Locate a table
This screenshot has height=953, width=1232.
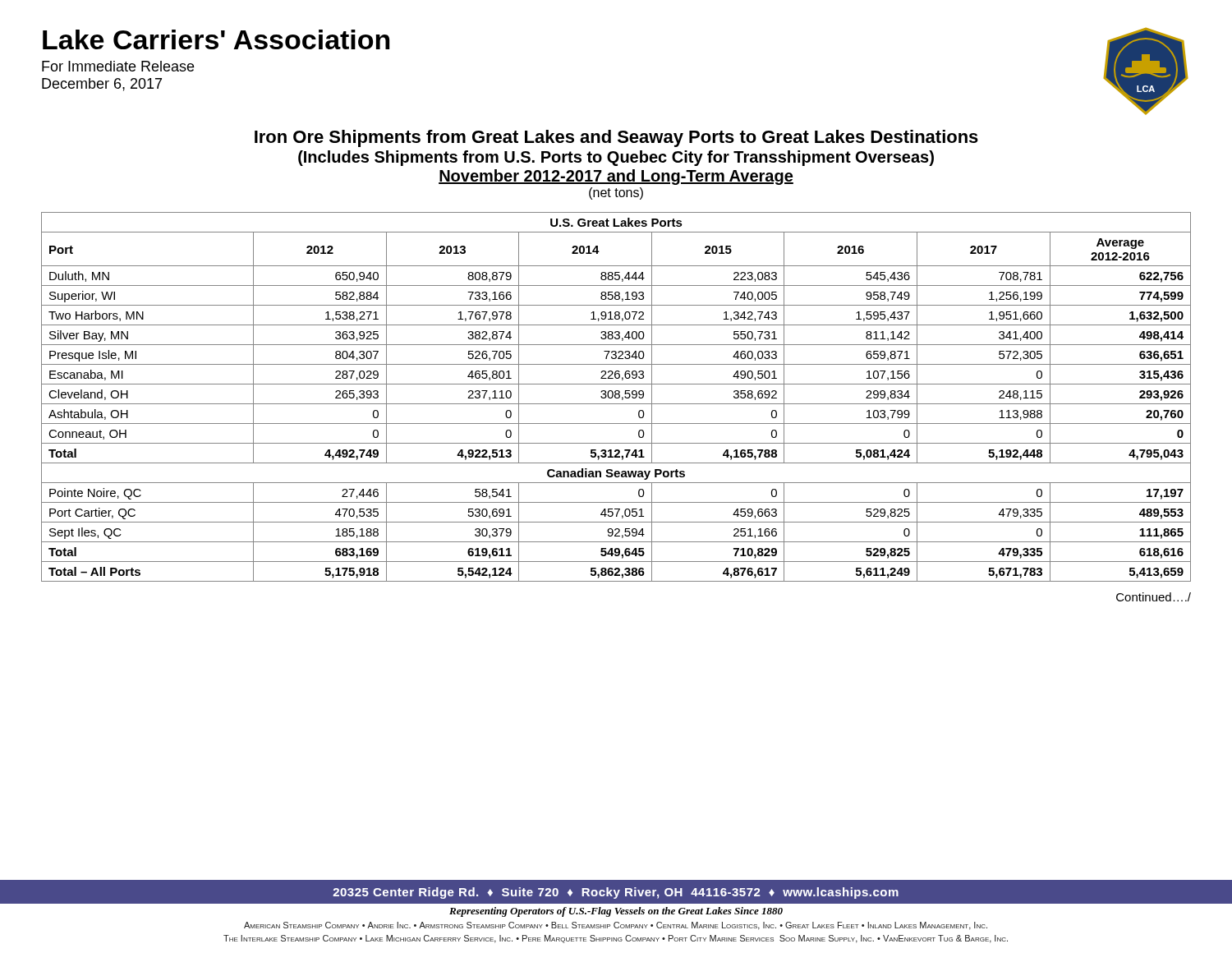pos(616,397)
